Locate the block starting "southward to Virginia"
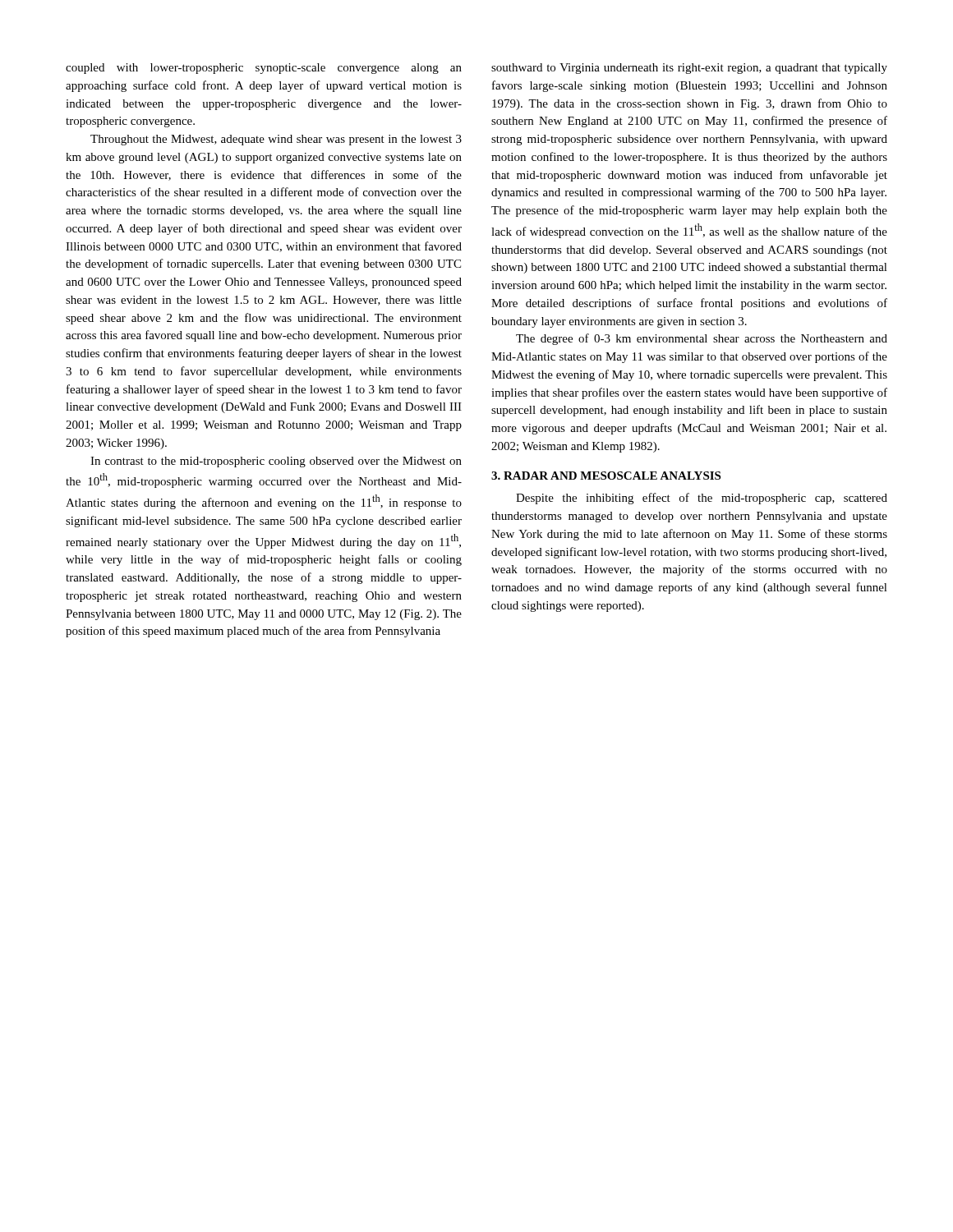This screenshot has height=1232, width=953. tap(689, 257)
